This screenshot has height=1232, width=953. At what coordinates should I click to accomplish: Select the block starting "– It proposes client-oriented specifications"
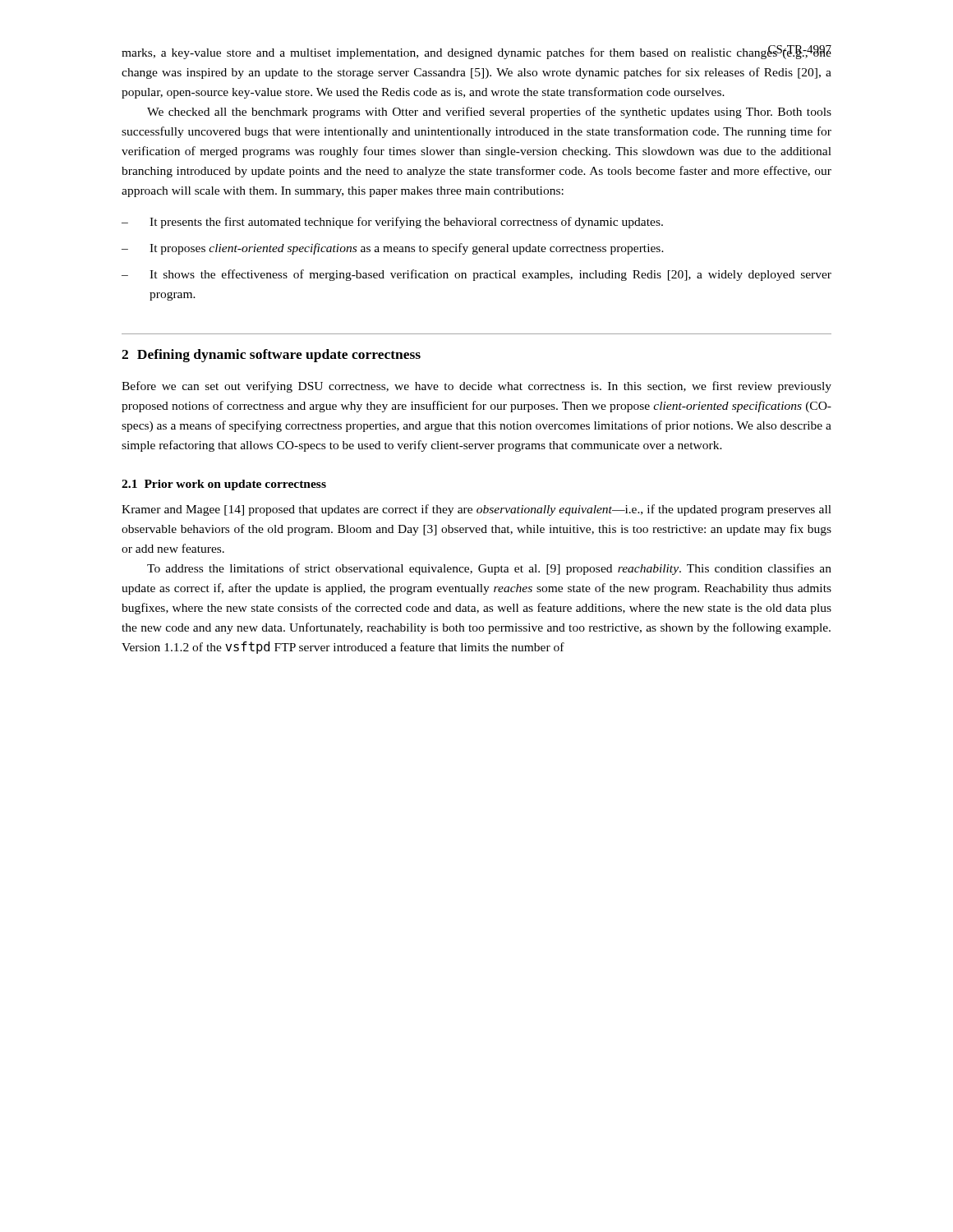[x=476, y=248]
